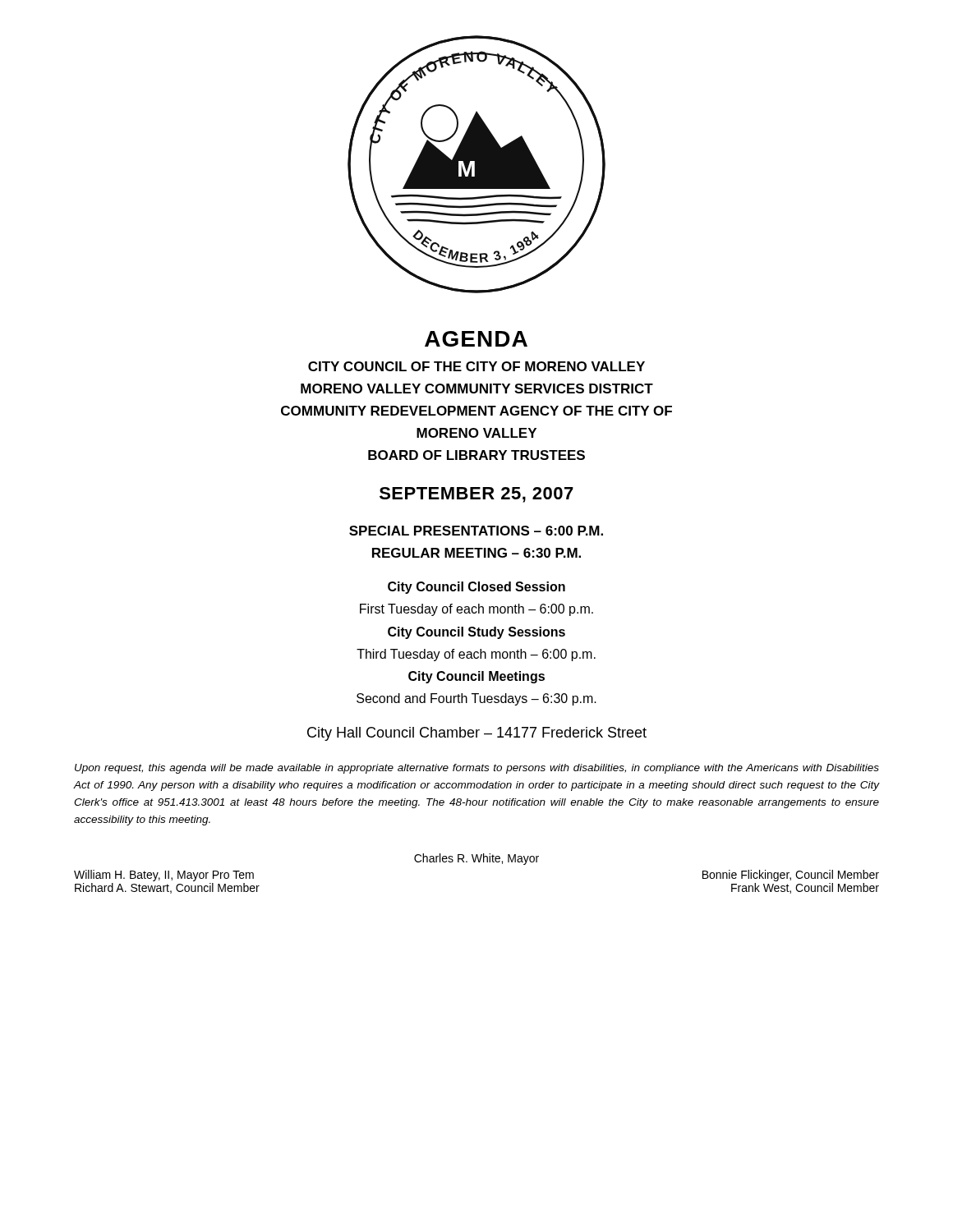
Task: Point to the region starting "AGENDA CITY COUNCIL OF THE CITY"
Action: point(476,394)
